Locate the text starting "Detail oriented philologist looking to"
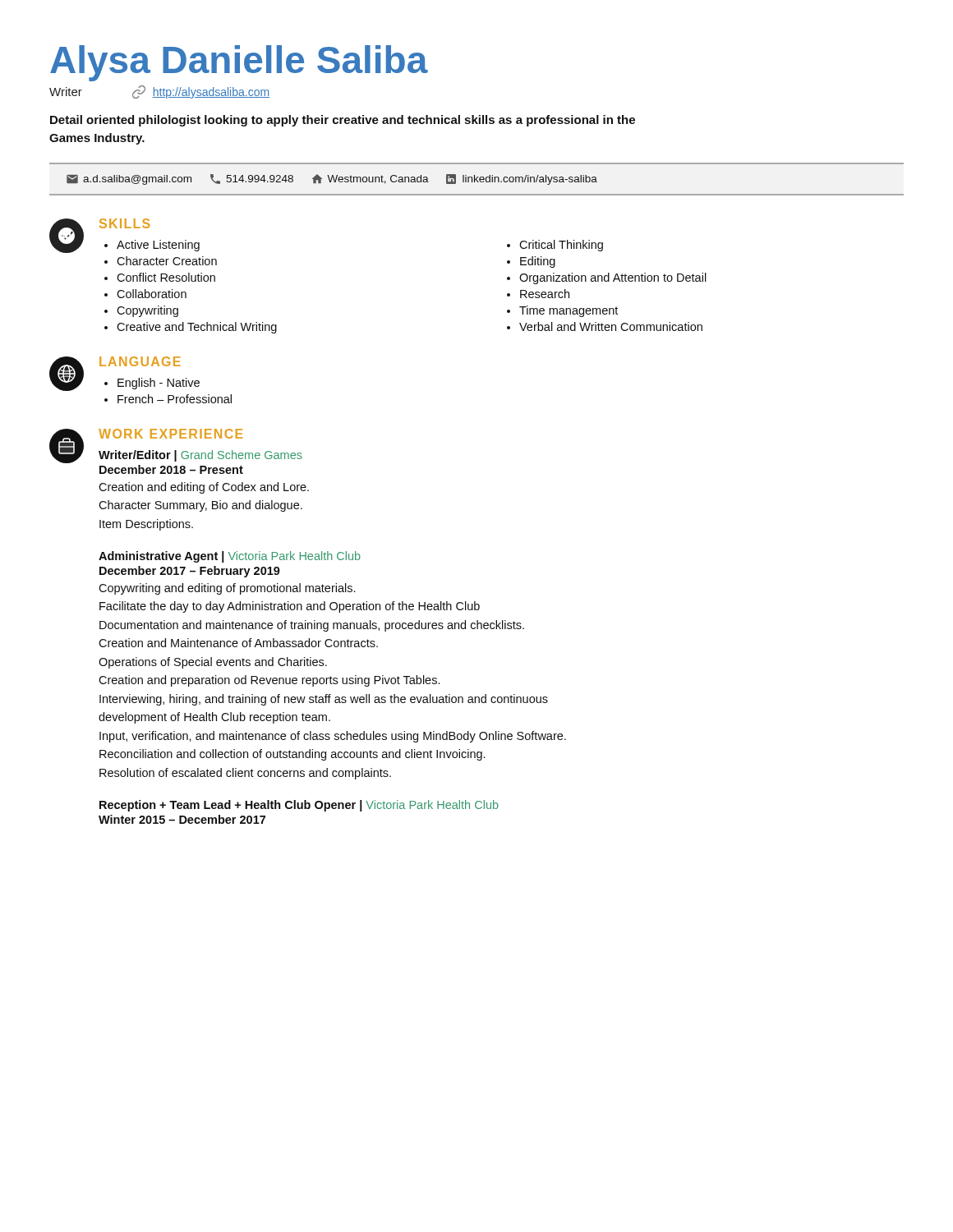This screenshot has width=953, height=1232. 342,128
